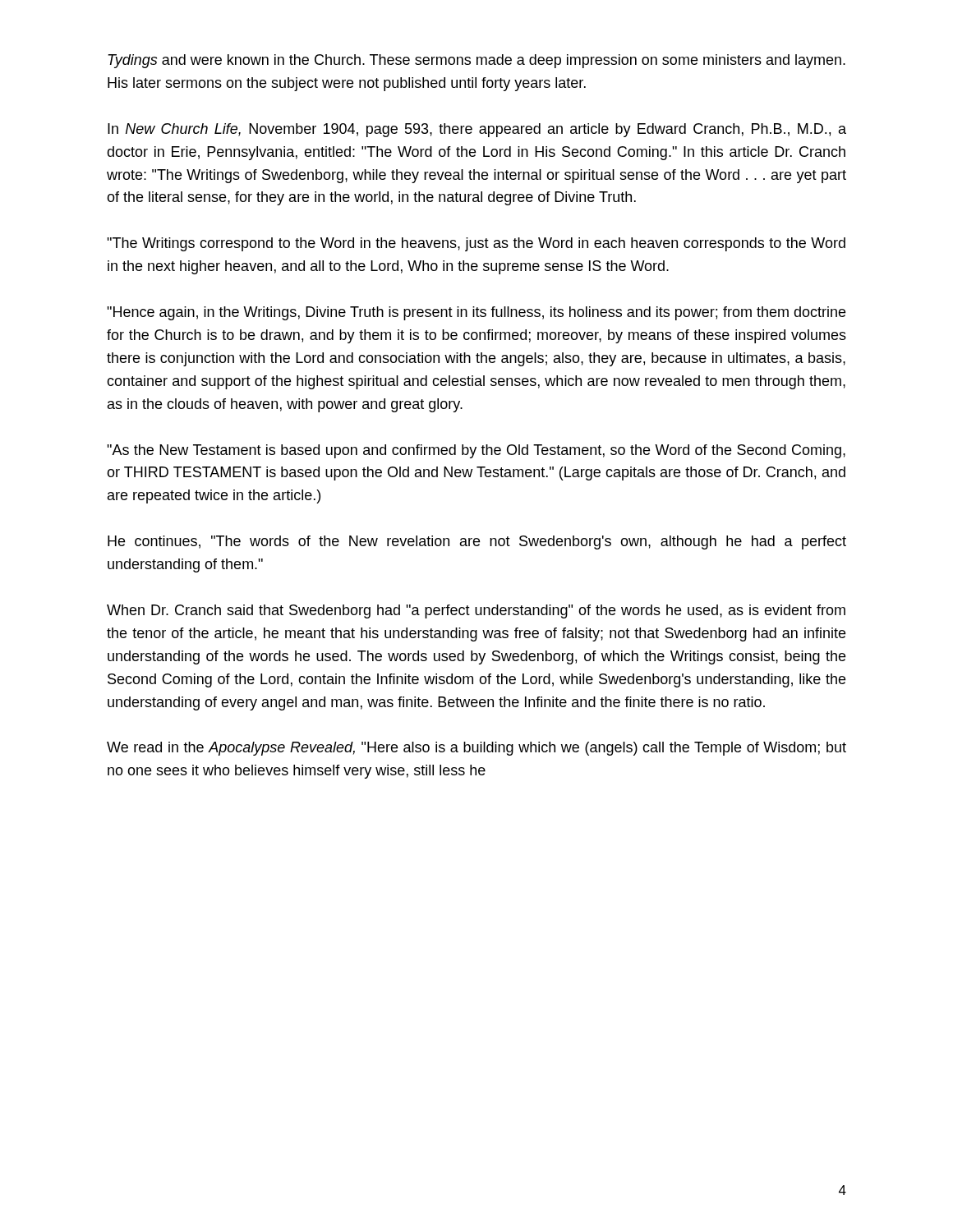This screenshot has width=953, height=1232.
Task: Locate the text block with the text "We read in the Apocalypse Revealed, "Here"
Action: (476, 759)
